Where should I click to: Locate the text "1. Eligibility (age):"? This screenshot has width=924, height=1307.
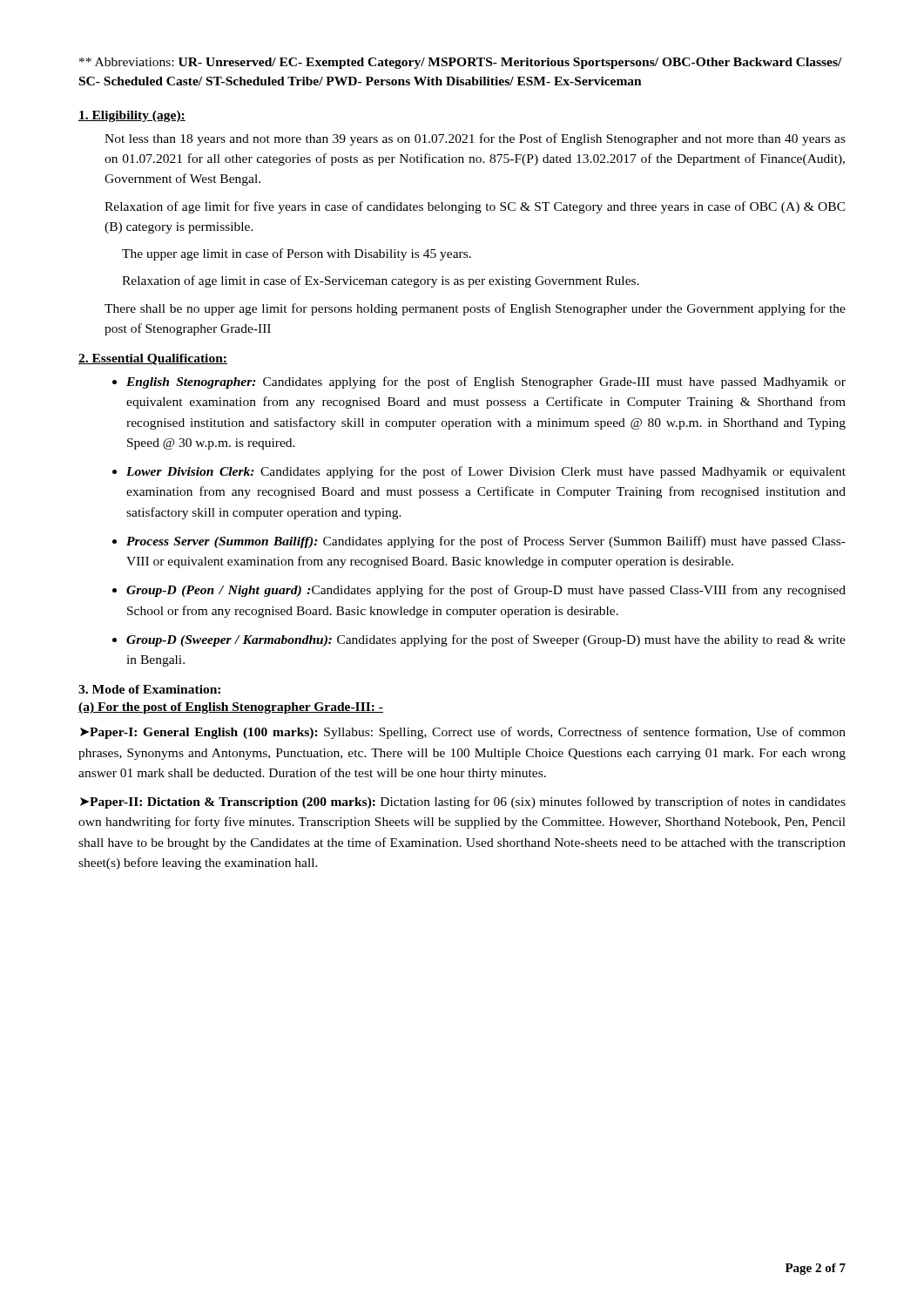pyautogui.click(x=132, y=115)
